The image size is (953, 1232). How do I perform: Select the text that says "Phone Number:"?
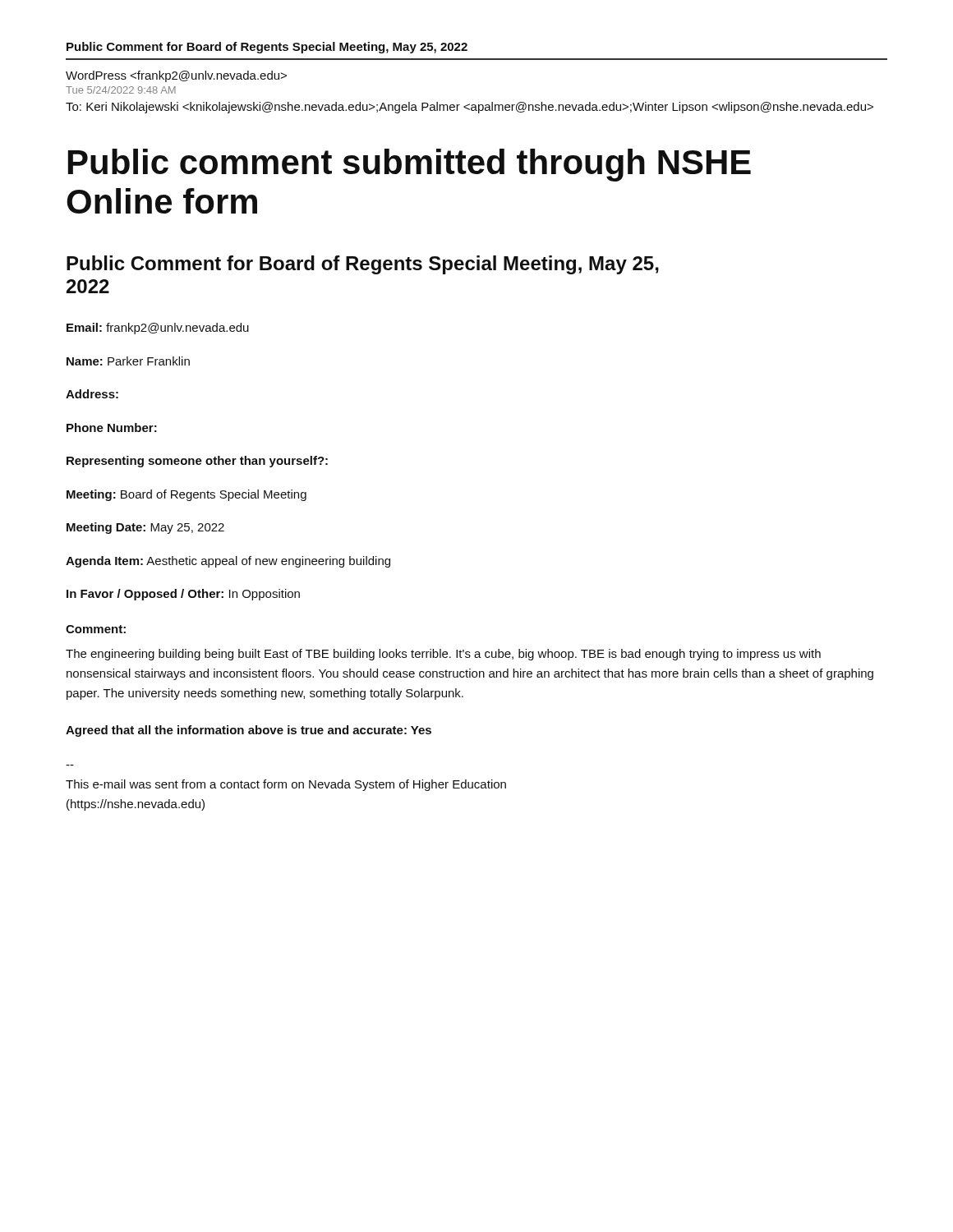[112, 427]
